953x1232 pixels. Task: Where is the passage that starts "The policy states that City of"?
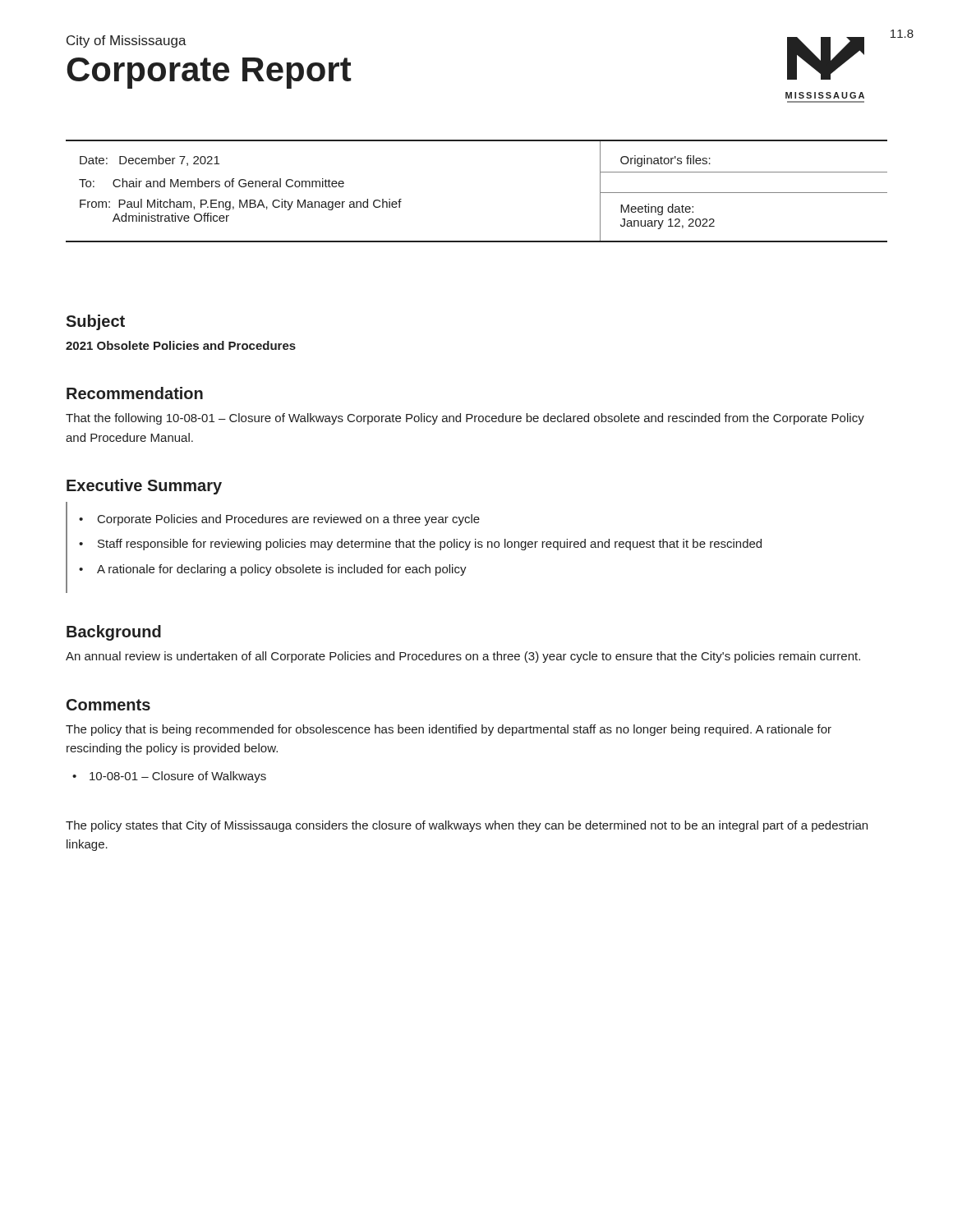(x=467, y=834)
